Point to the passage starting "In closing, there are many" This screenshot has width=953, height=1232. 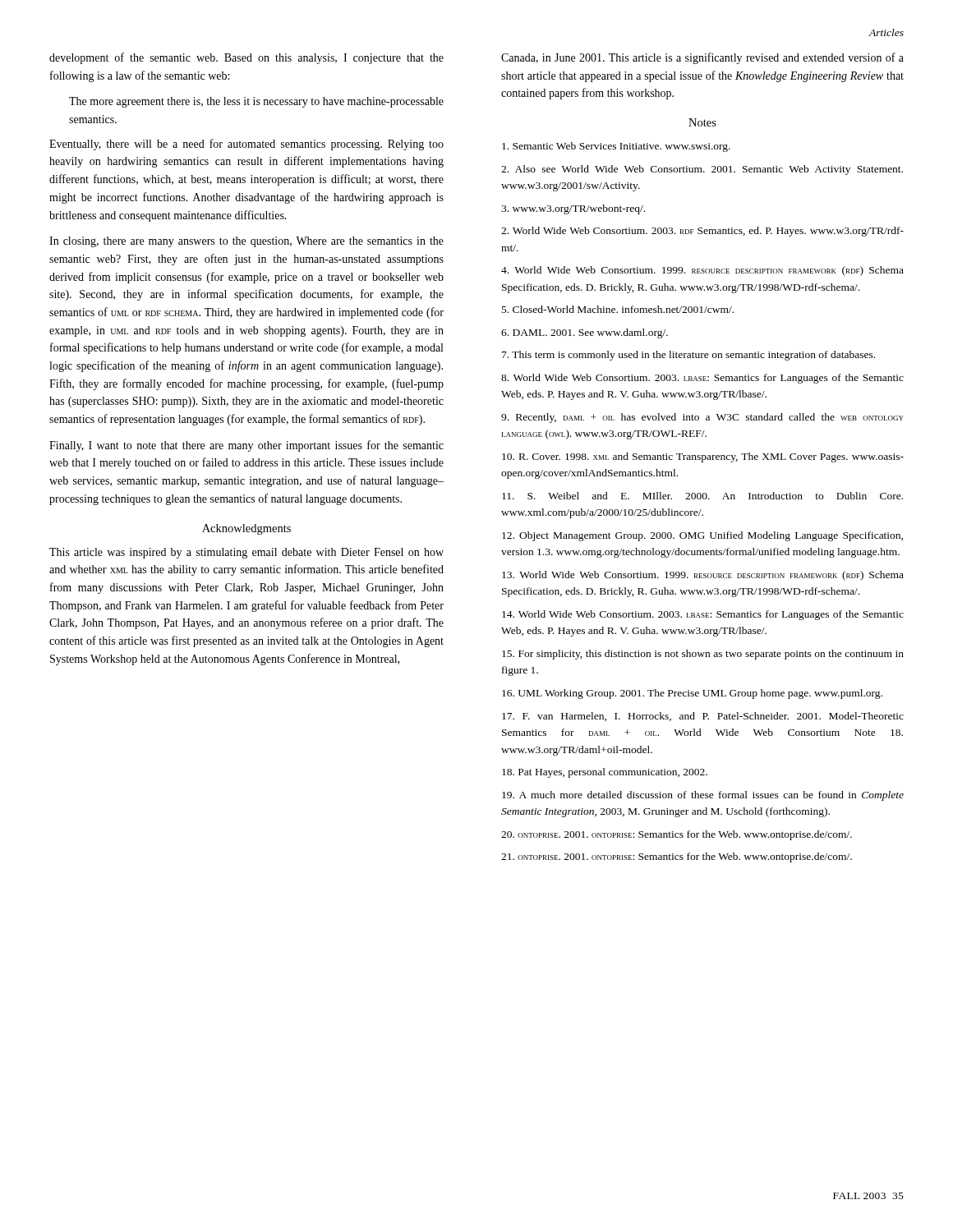tap(246, 331)
